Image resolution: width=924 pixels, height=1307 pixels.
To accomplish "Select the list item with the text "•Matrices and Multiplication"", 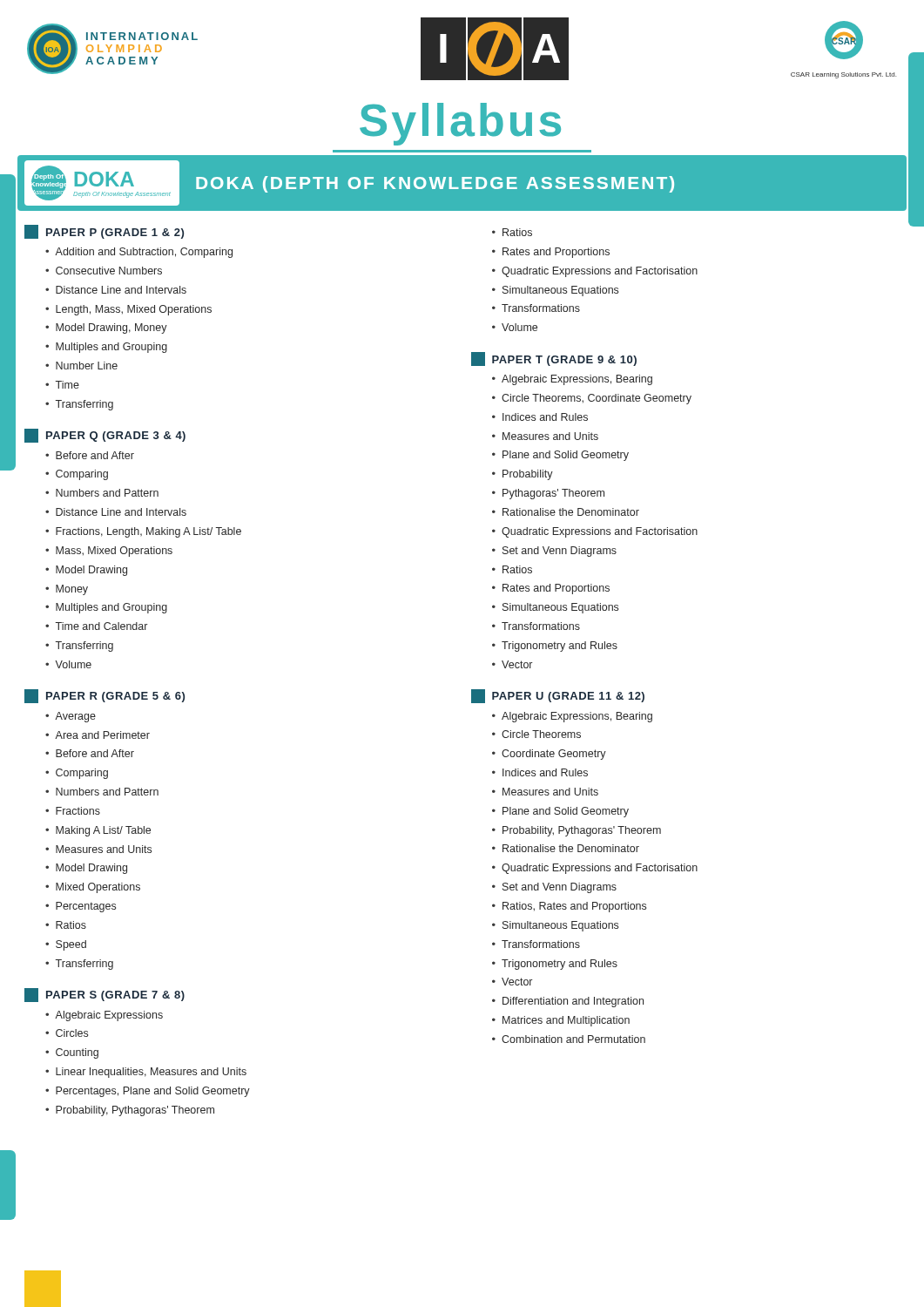I will (x=561, y=1021).
